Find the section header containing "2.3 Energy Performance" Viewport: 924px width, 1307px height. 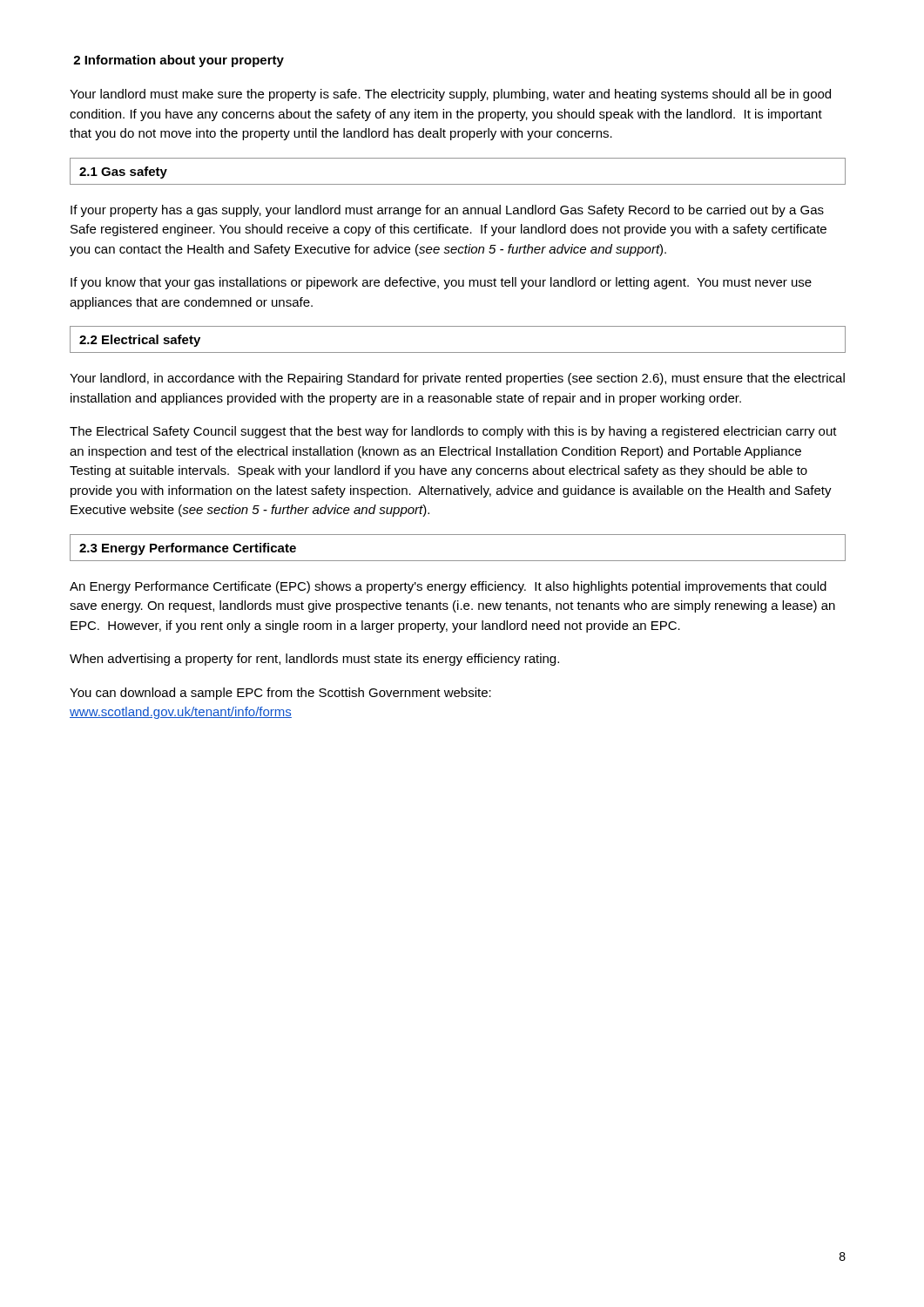[188, 547]
